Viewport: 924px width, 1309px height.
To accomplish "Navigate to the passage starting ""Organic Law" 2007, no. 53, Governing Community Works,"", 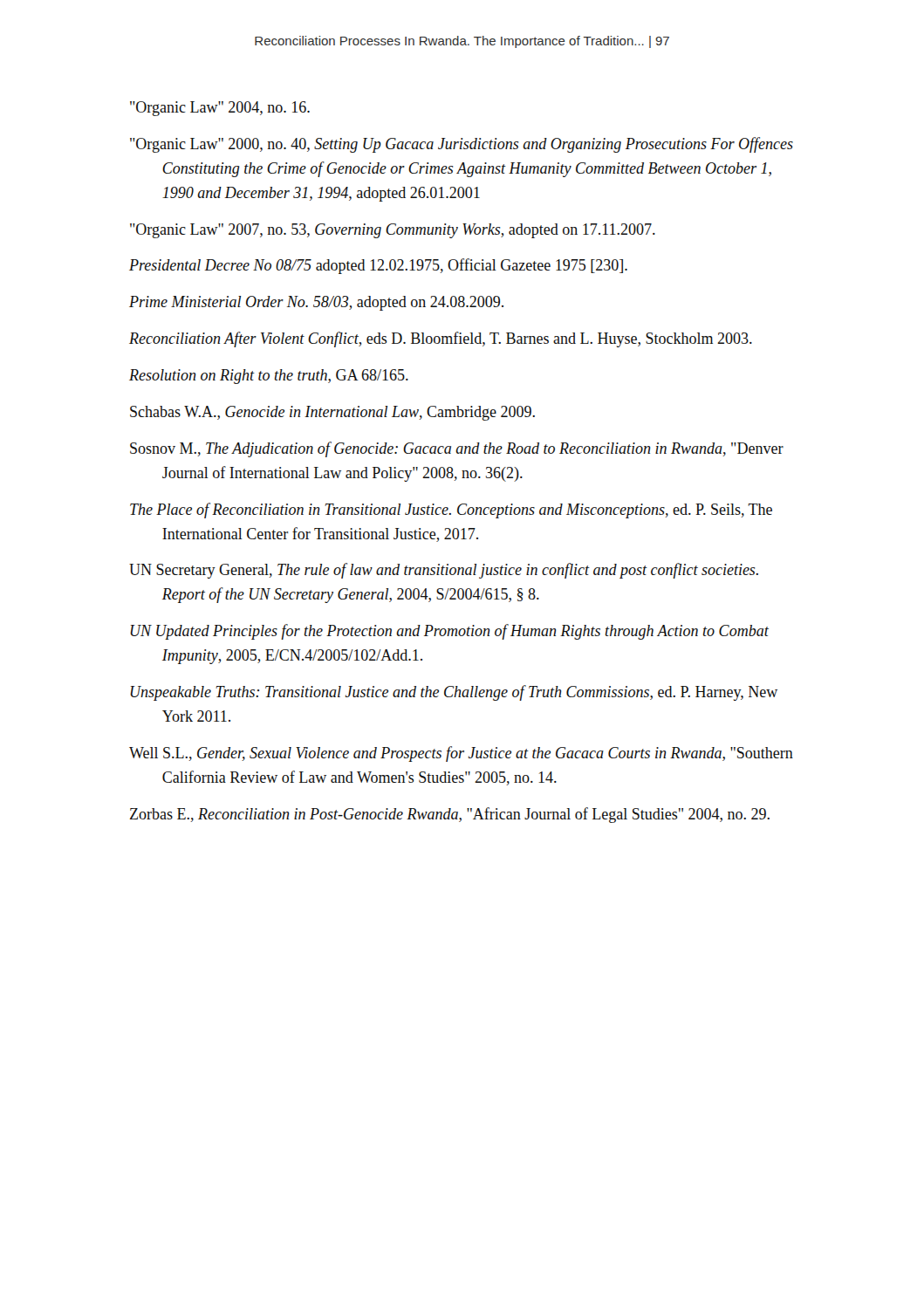I will pyautogui.click(x=392, y=229).
